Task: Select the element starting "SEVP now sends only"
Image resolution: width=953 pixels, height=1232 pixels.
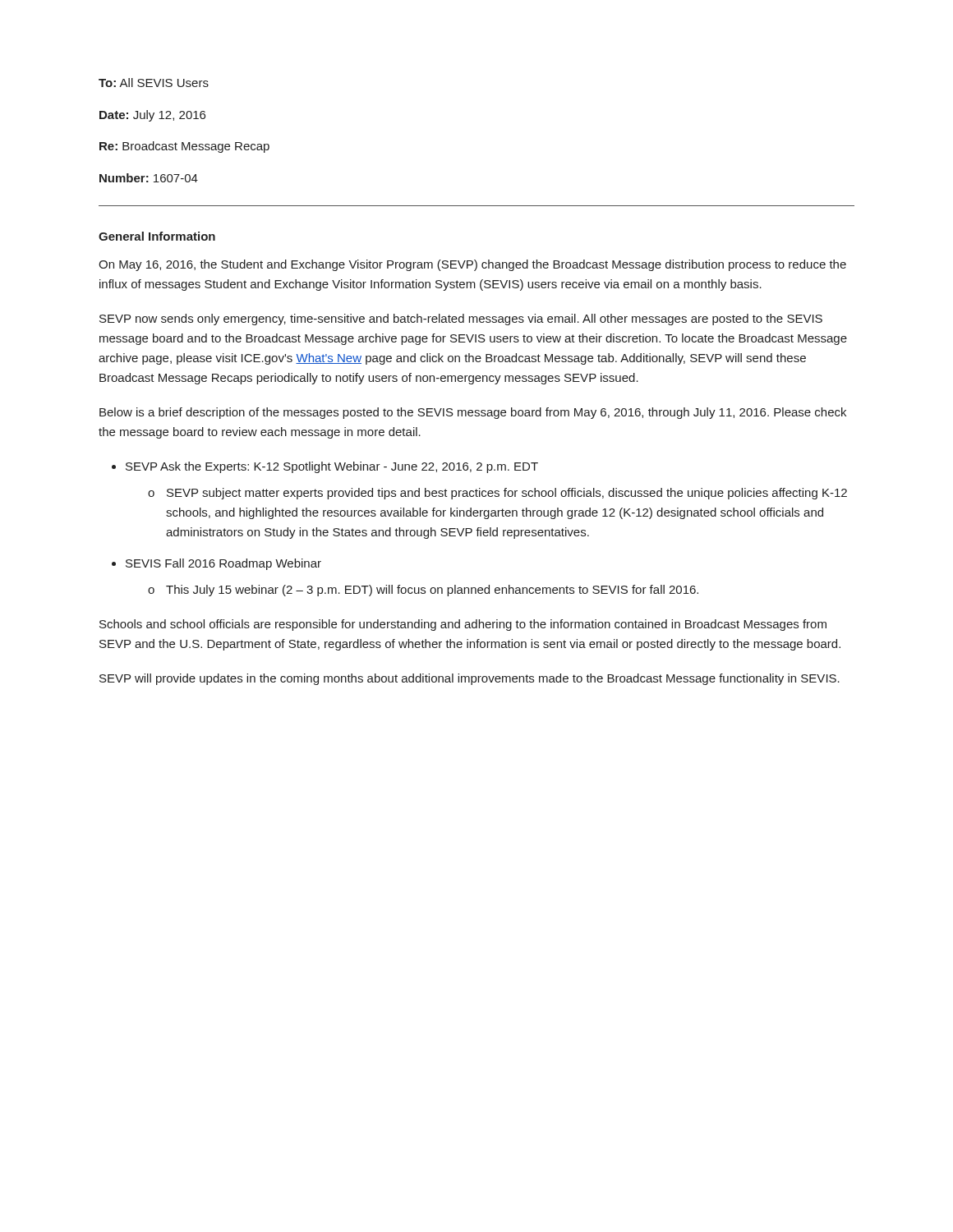Action: (x=473, y=348)
